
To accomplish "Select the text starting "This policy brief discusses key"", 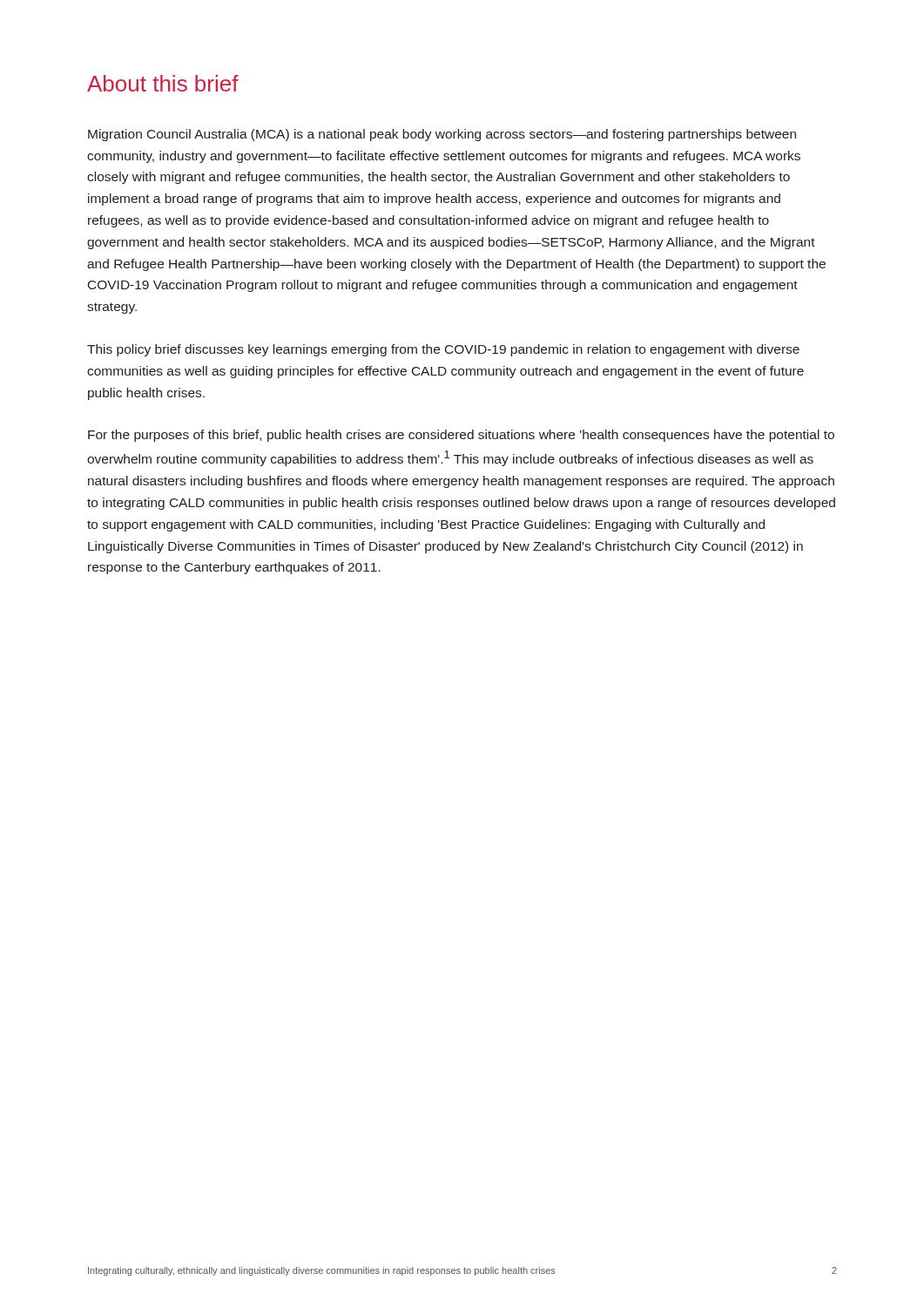I will coord(446,371).
